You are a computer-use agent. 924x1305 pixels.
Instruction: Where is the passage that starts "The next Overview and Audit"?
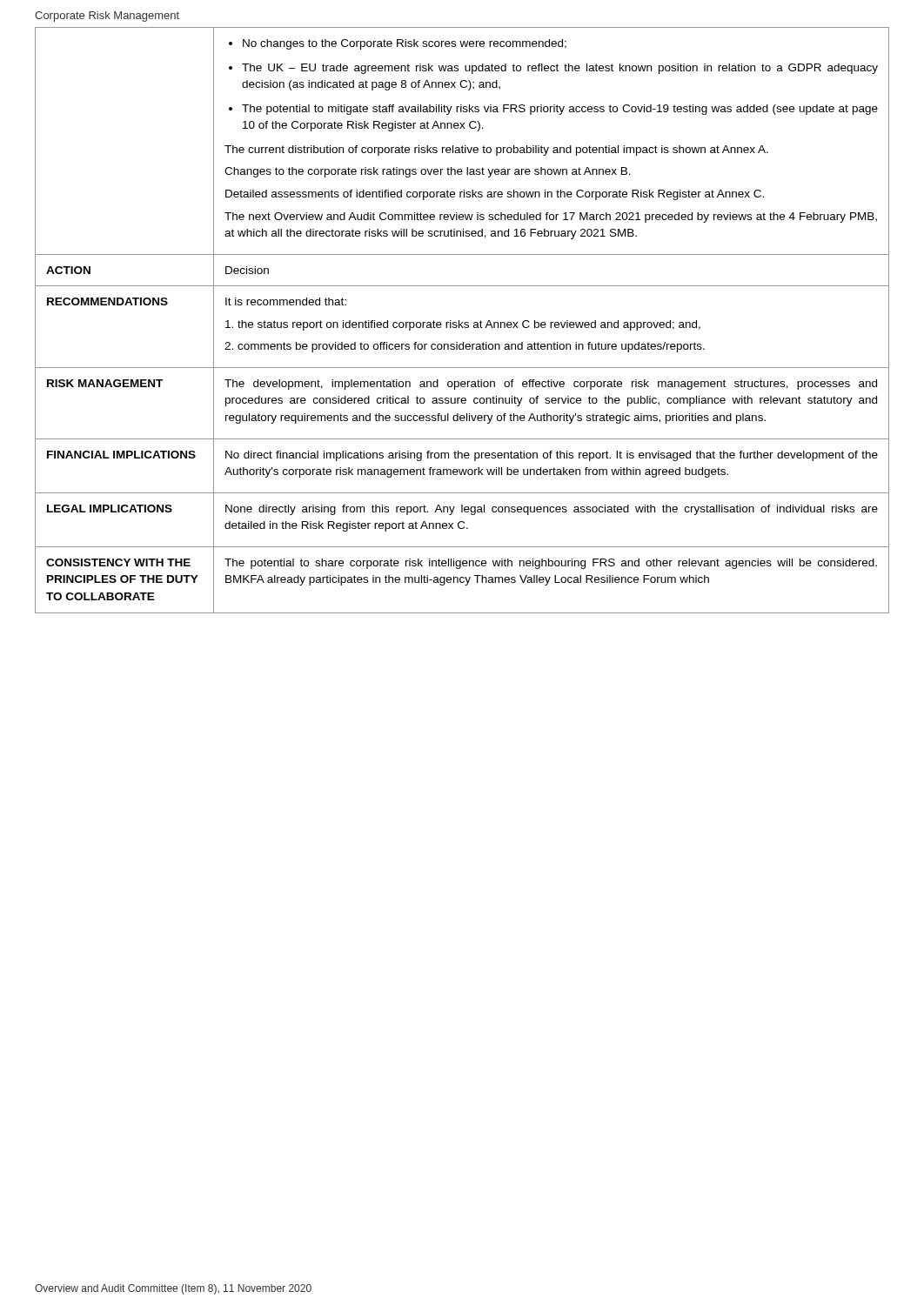[x=551, y=224]
